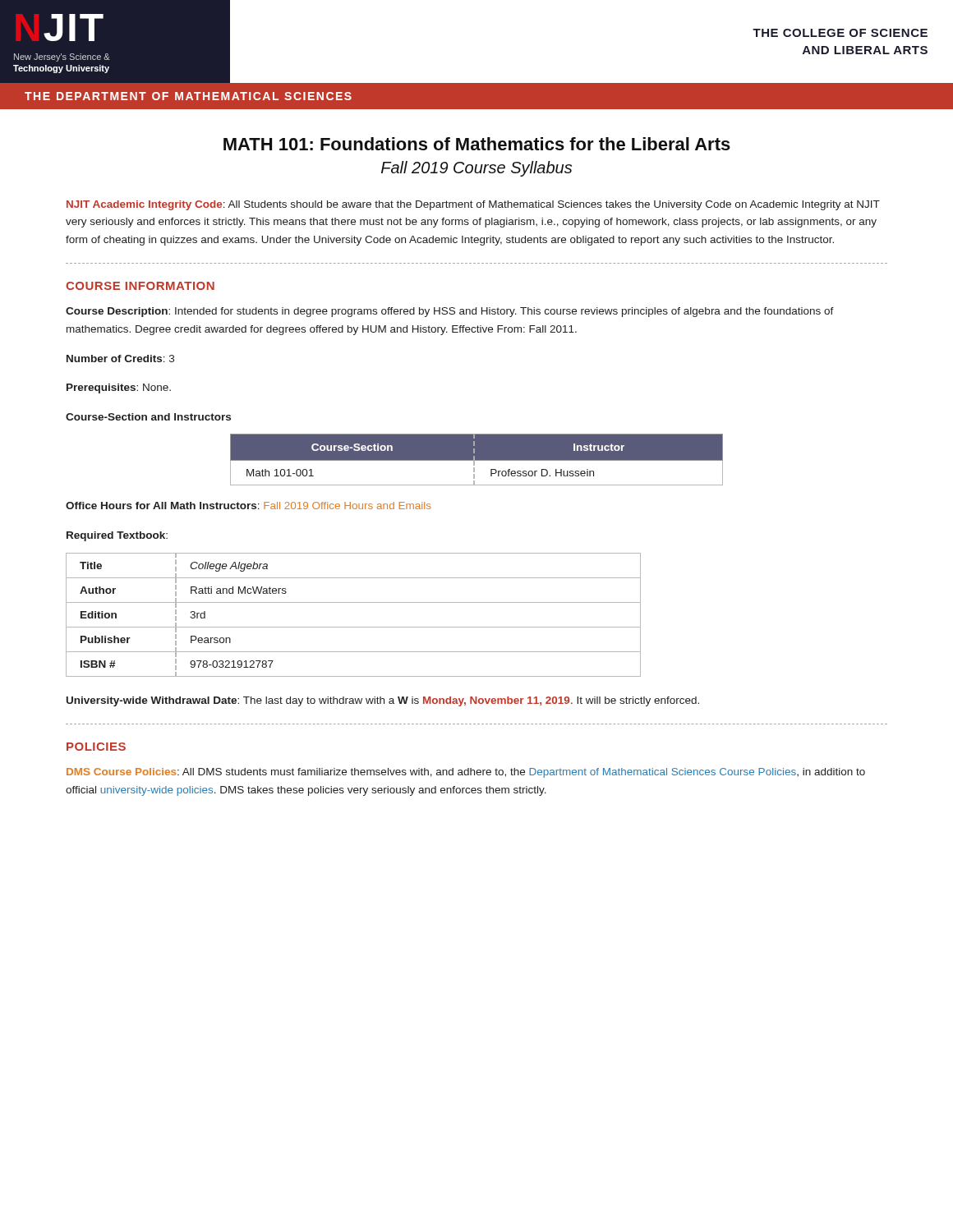Locate the element starting "NJIT Academic Integrity Code: All Students"

point(473,222)
